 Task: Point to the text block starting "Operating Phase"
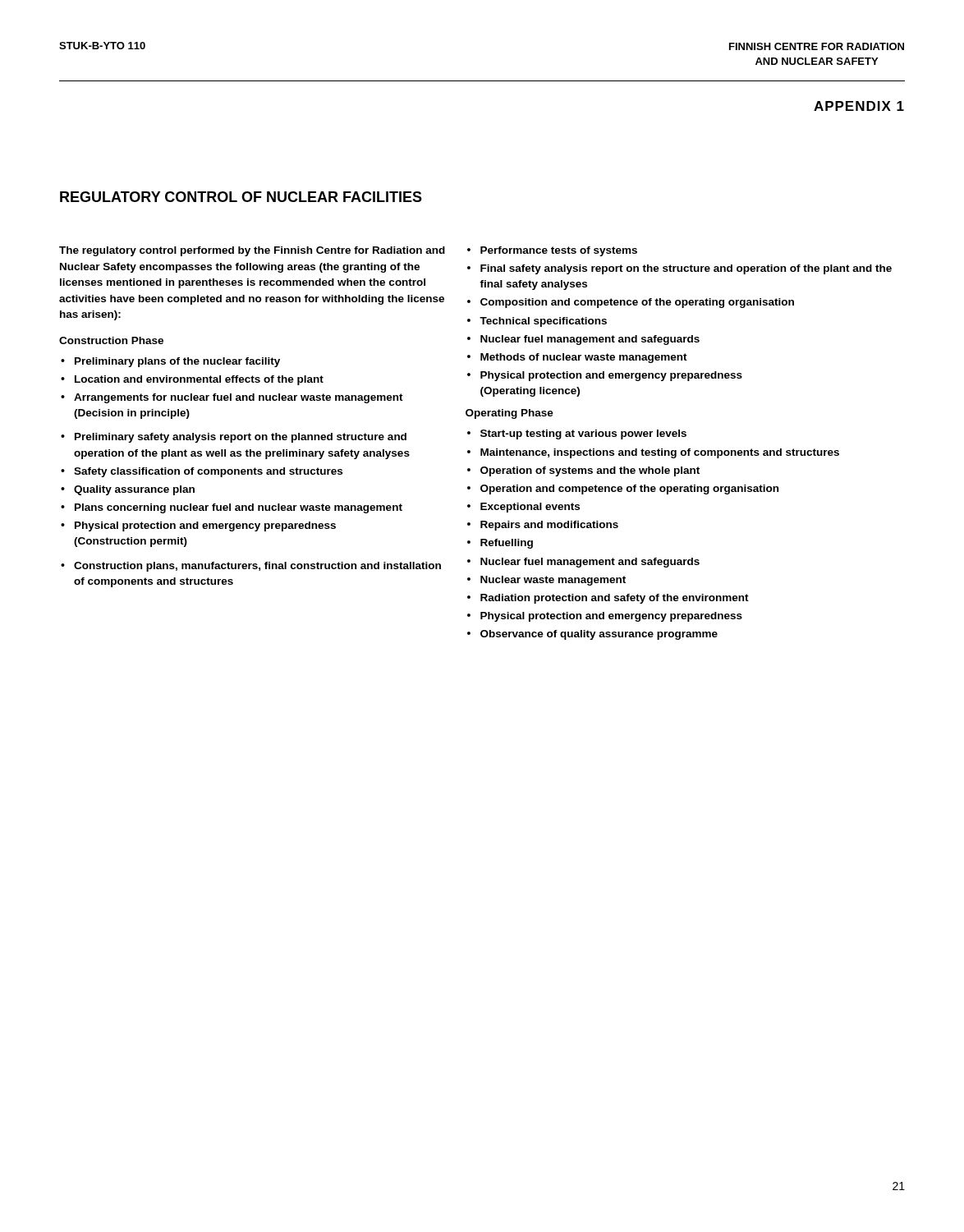click(509, 413)
